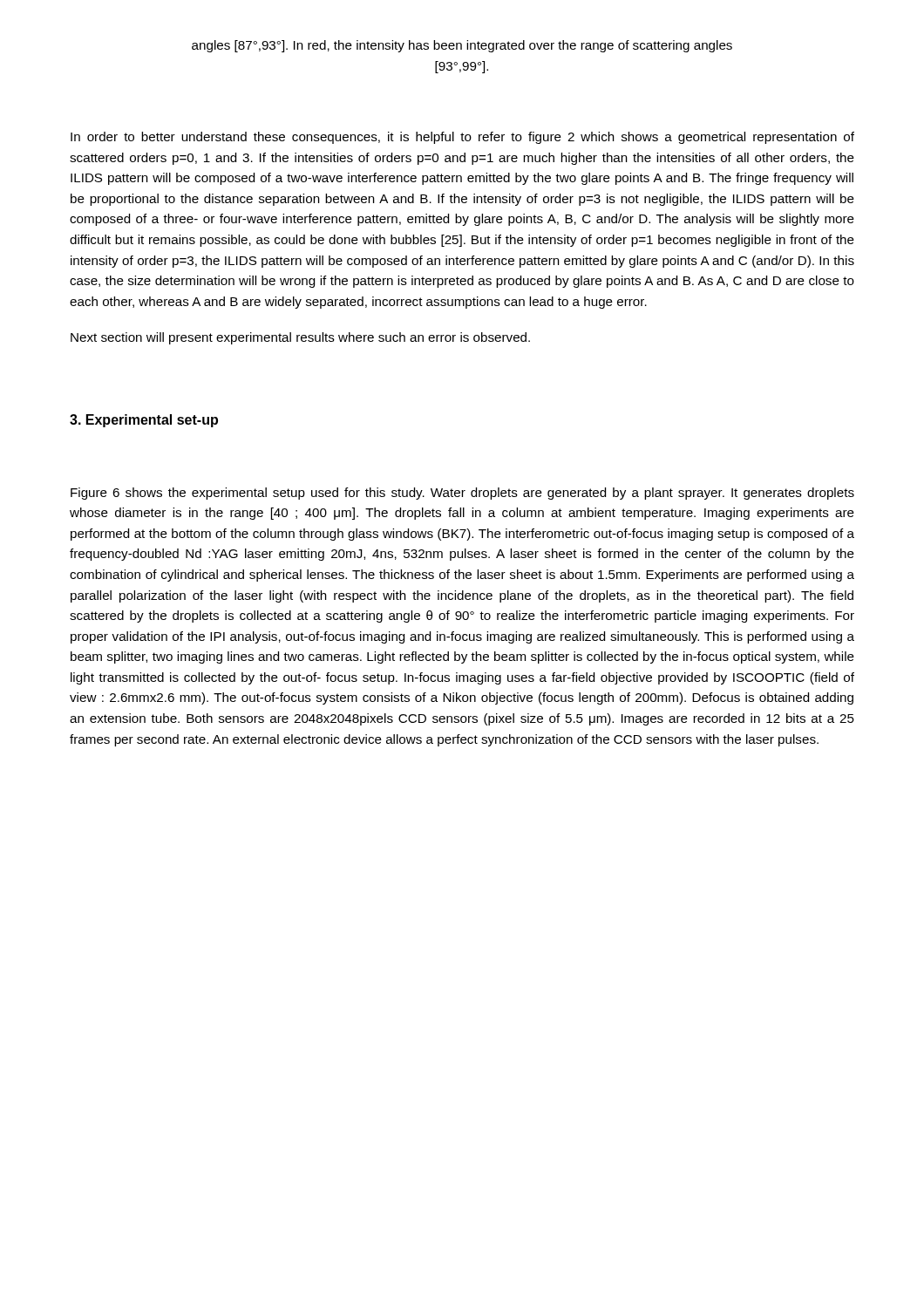
Task: Where is the passage that starts "Next section will present"?
Action: pos(300,337)
